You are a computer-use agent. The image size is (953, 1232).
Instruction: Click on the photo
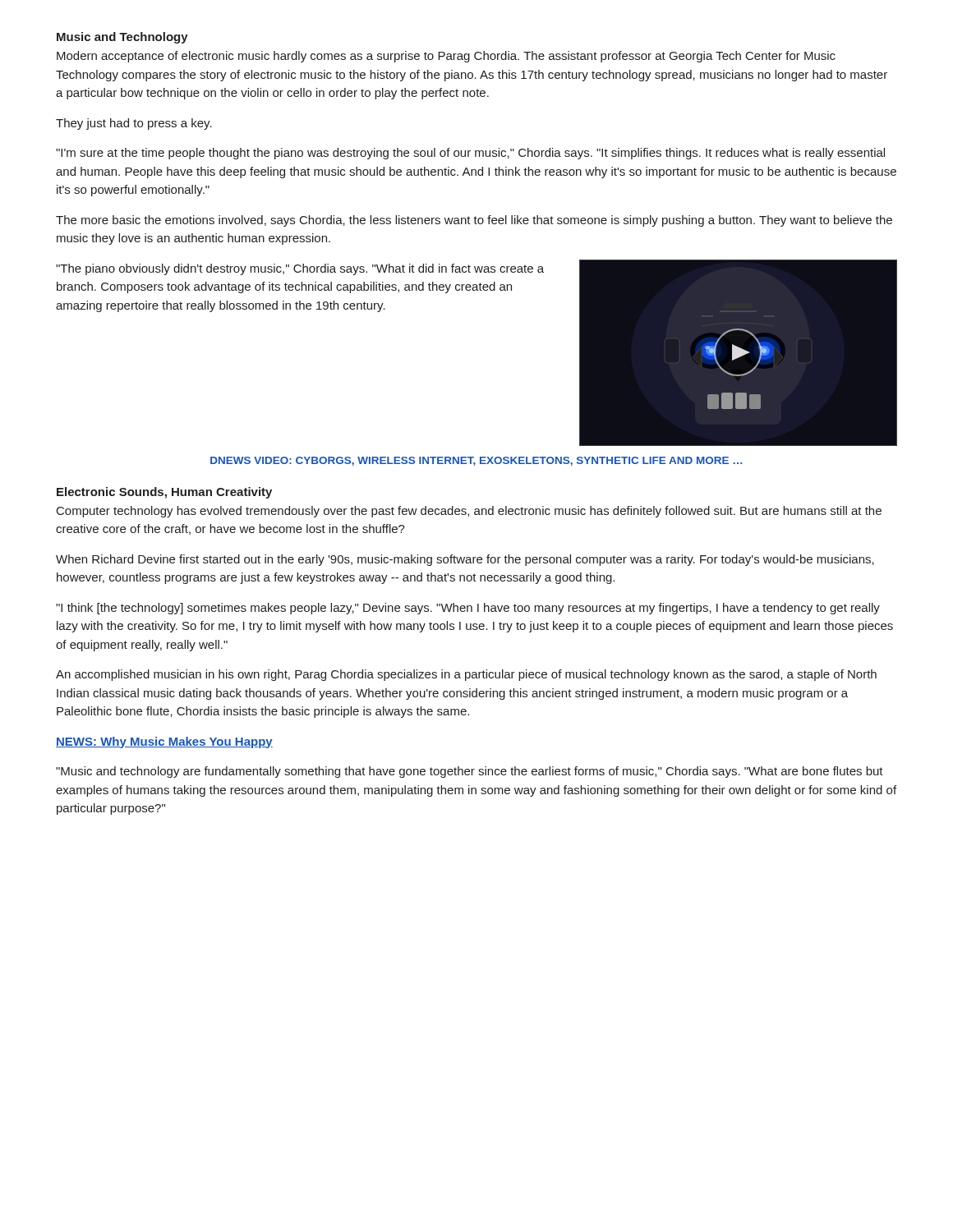pos(738,352)
